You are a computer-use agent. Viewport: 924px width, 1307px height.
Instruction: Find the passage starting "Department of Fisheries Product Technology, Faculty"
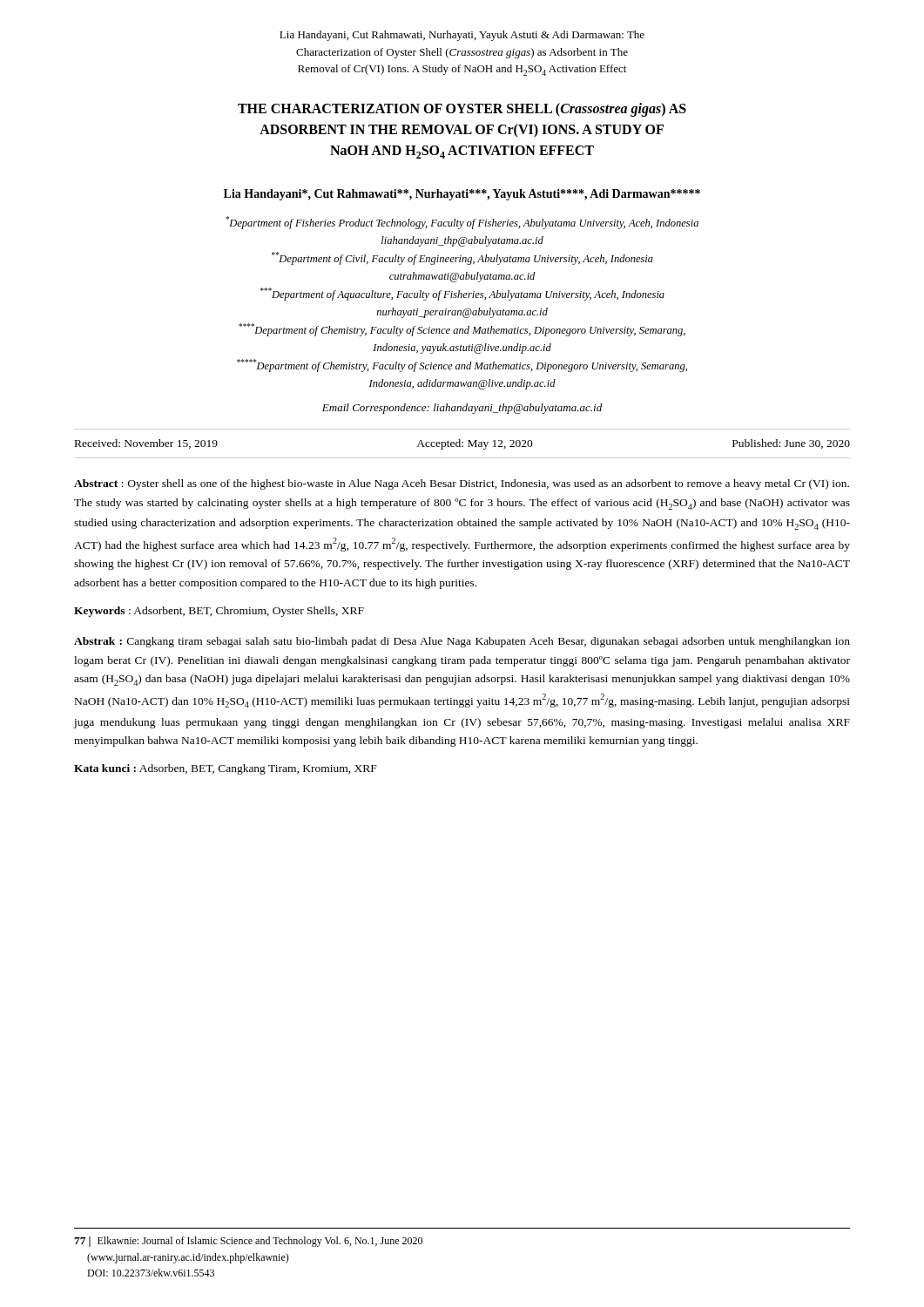pos(462,302)
